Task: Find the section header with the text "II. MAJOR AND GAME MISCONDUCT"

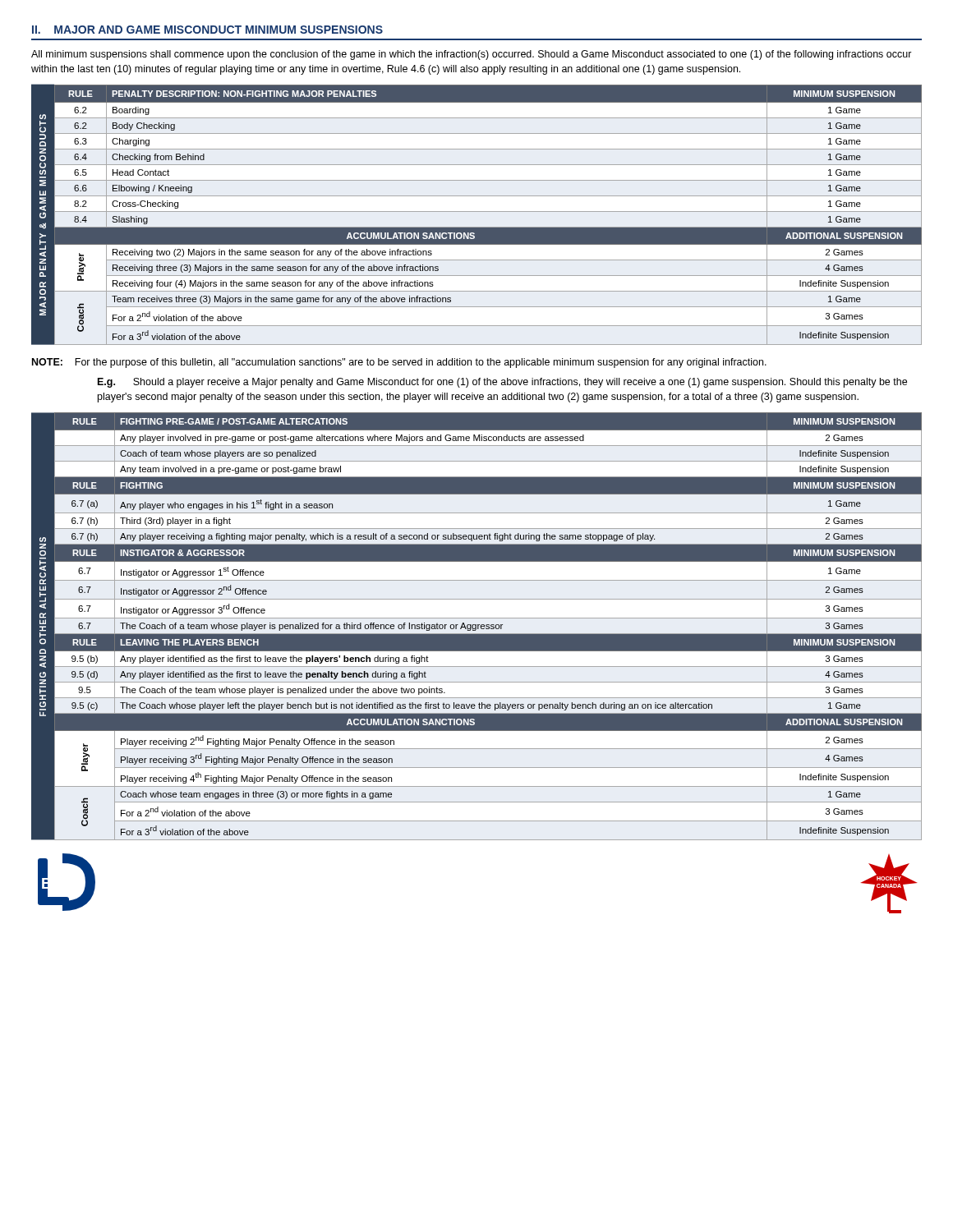Action: [x=207, y=30]
